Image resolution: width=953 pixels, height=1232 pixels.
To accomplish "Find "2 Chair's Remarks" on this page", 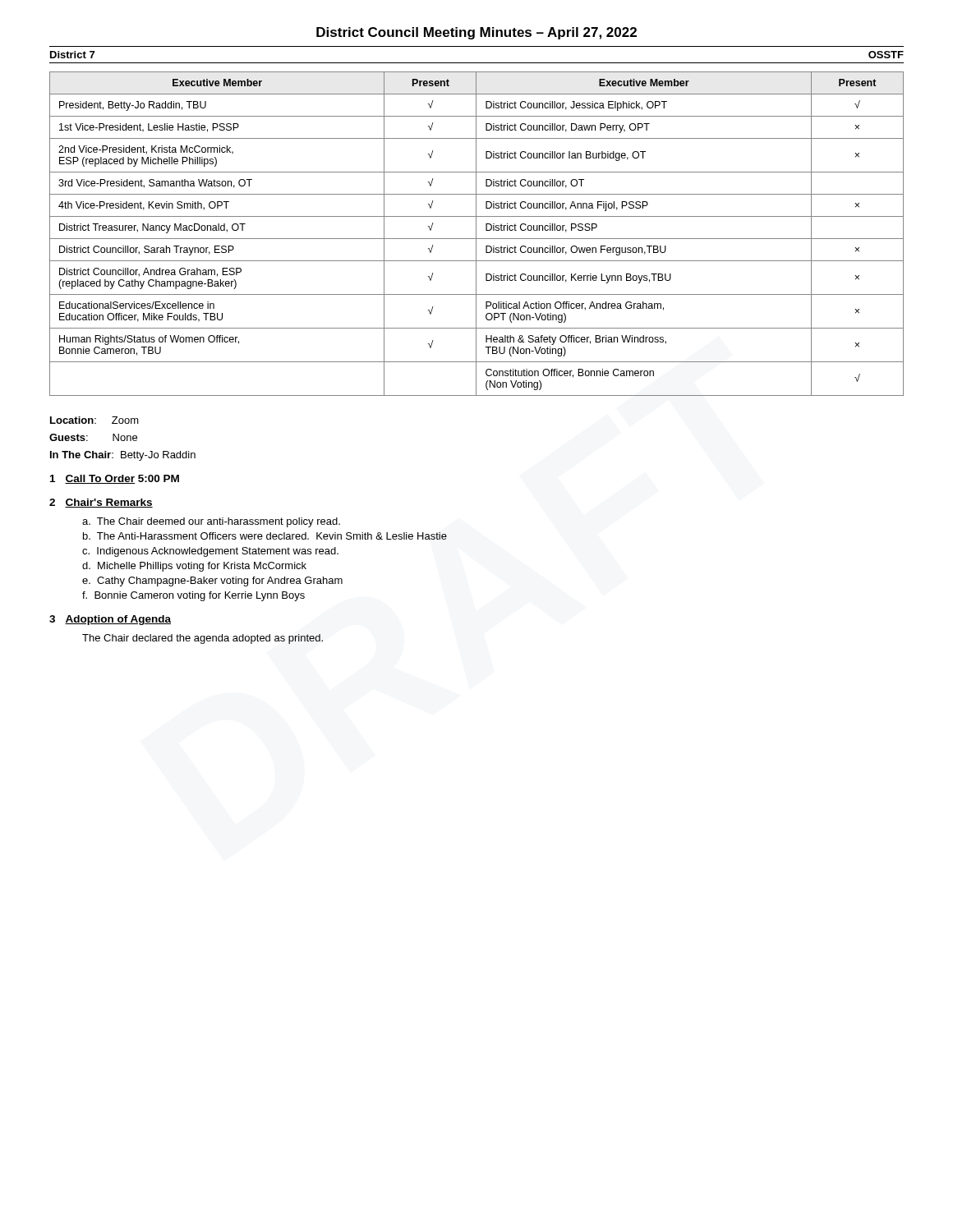I will pyautogui.click(x=101, y=502).
